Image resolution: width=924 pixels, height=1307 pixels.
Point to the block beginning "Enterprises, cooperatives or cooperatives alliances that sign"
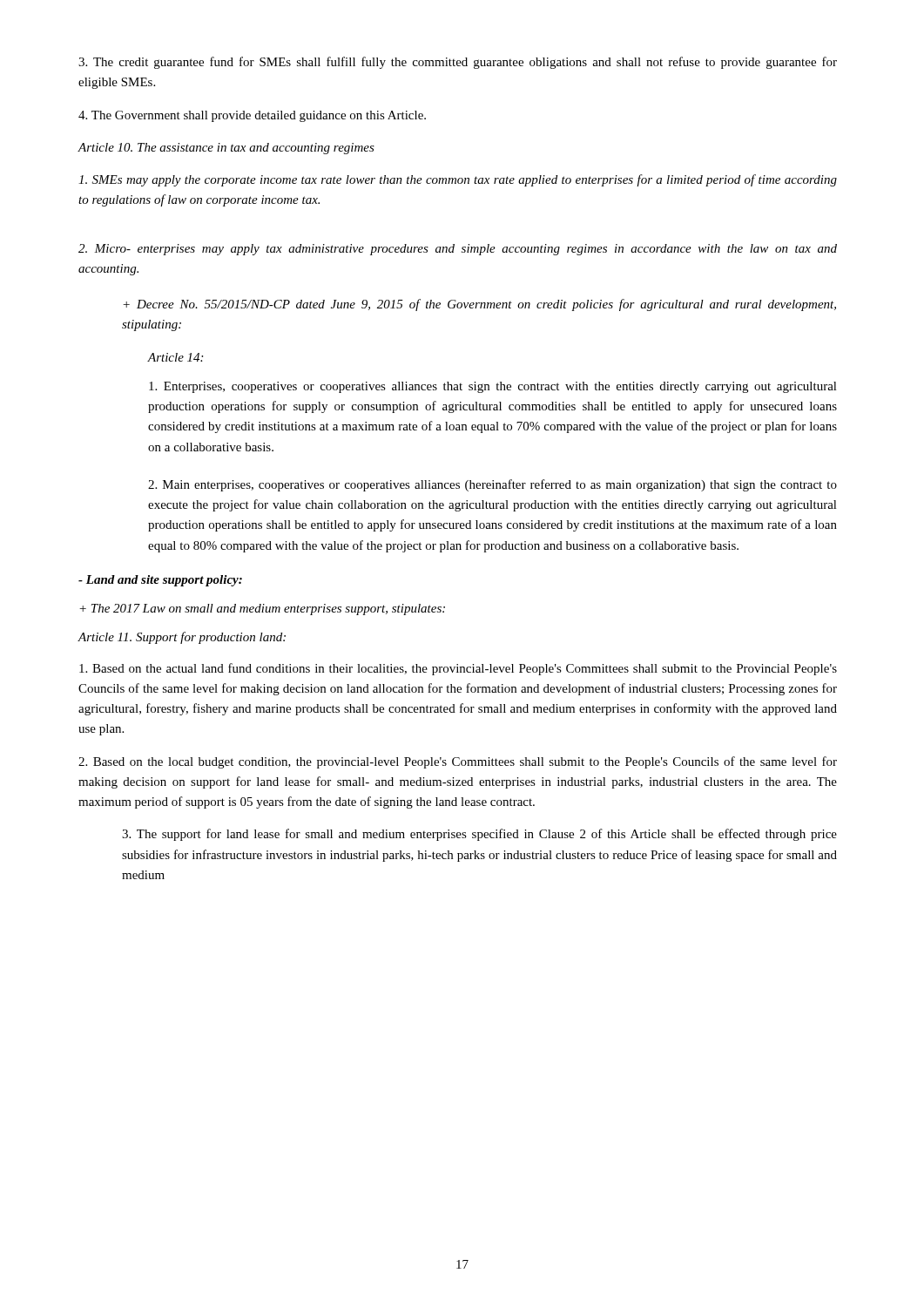[492, 416]
